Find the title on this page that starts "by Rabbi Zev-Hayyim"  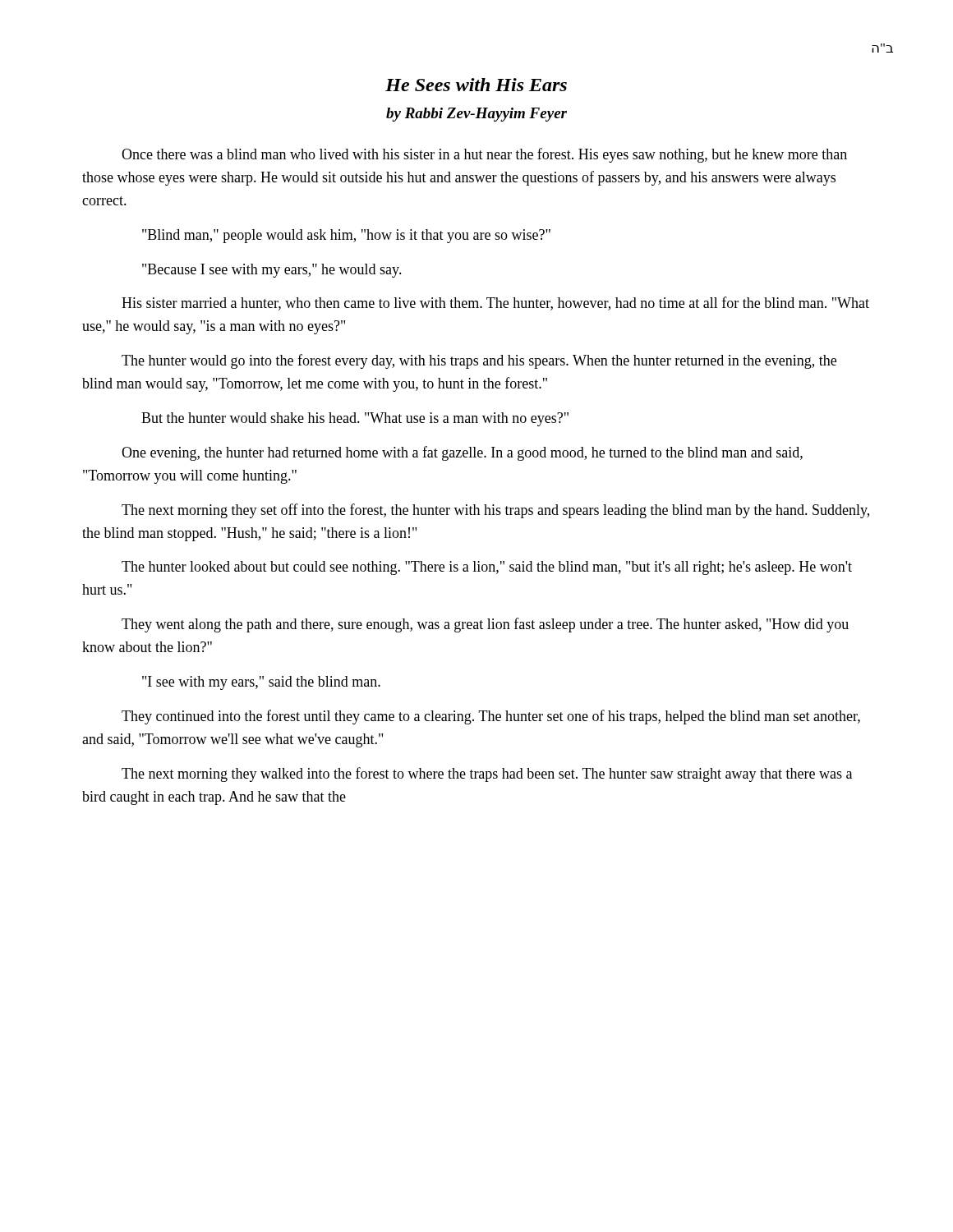coord(476,113)
